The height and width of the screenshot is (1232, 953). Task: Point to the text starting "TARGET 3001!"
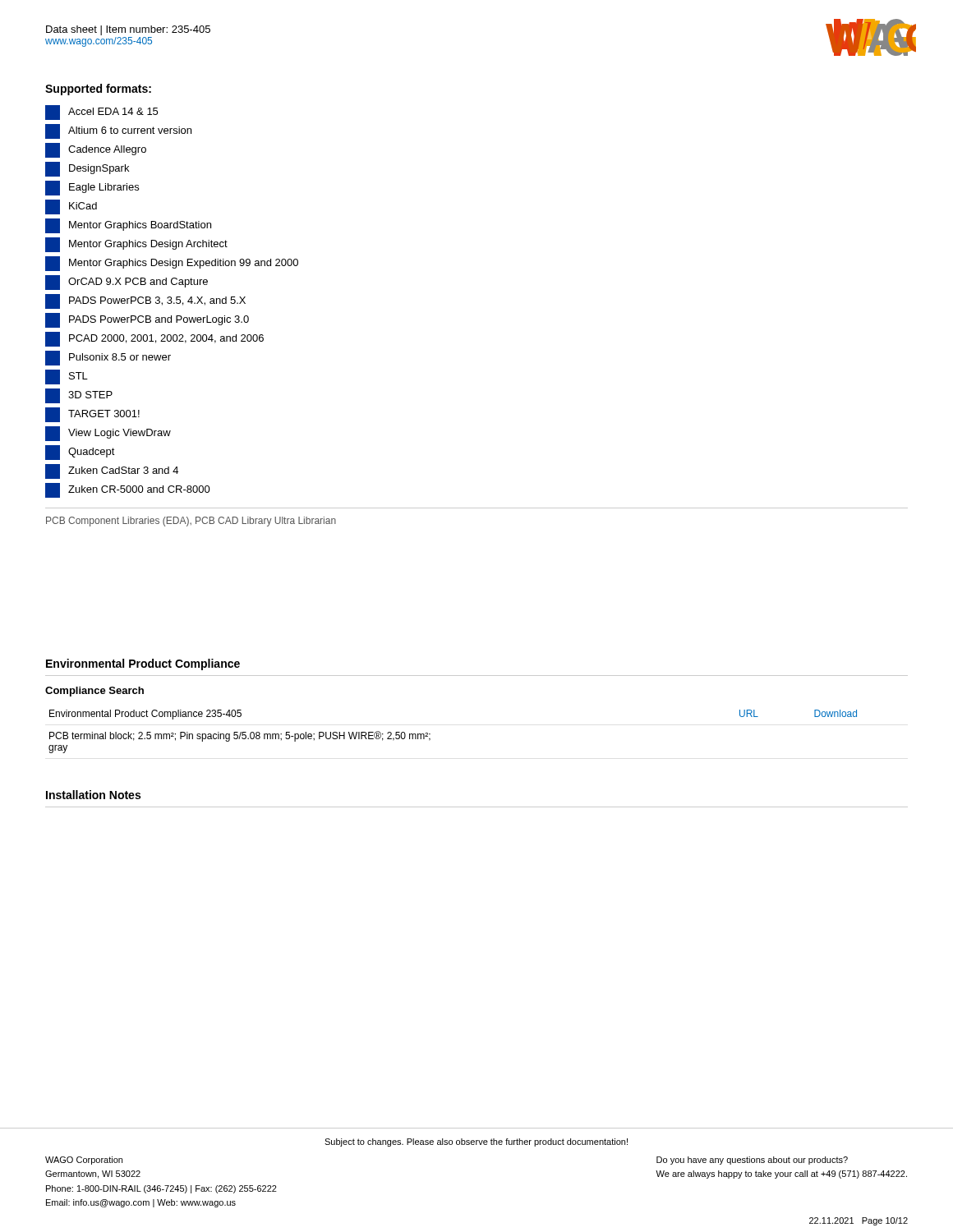point(93,415)
